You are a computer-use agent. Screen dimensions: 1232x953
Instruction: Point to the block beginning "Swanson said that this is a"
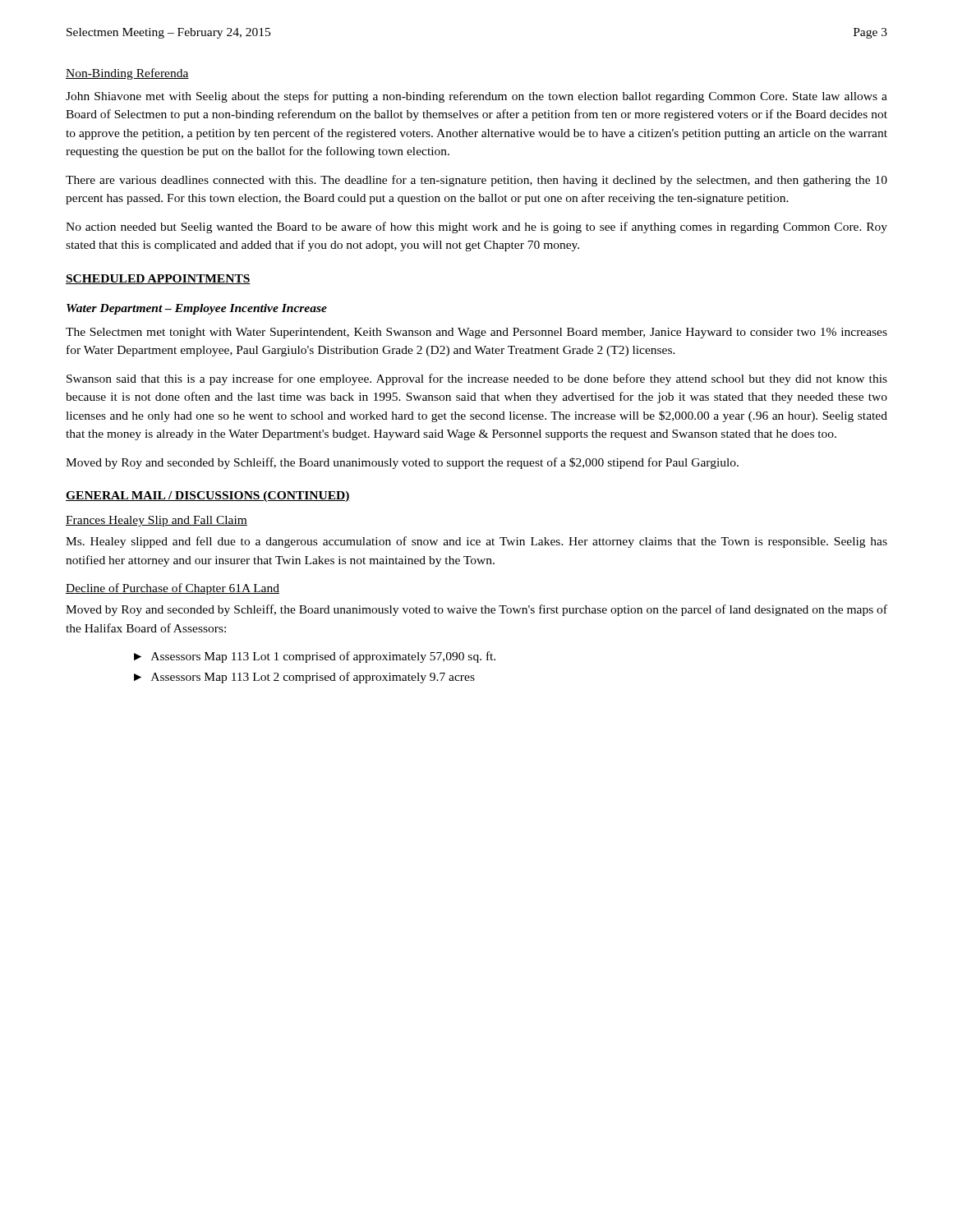(476, 406)
